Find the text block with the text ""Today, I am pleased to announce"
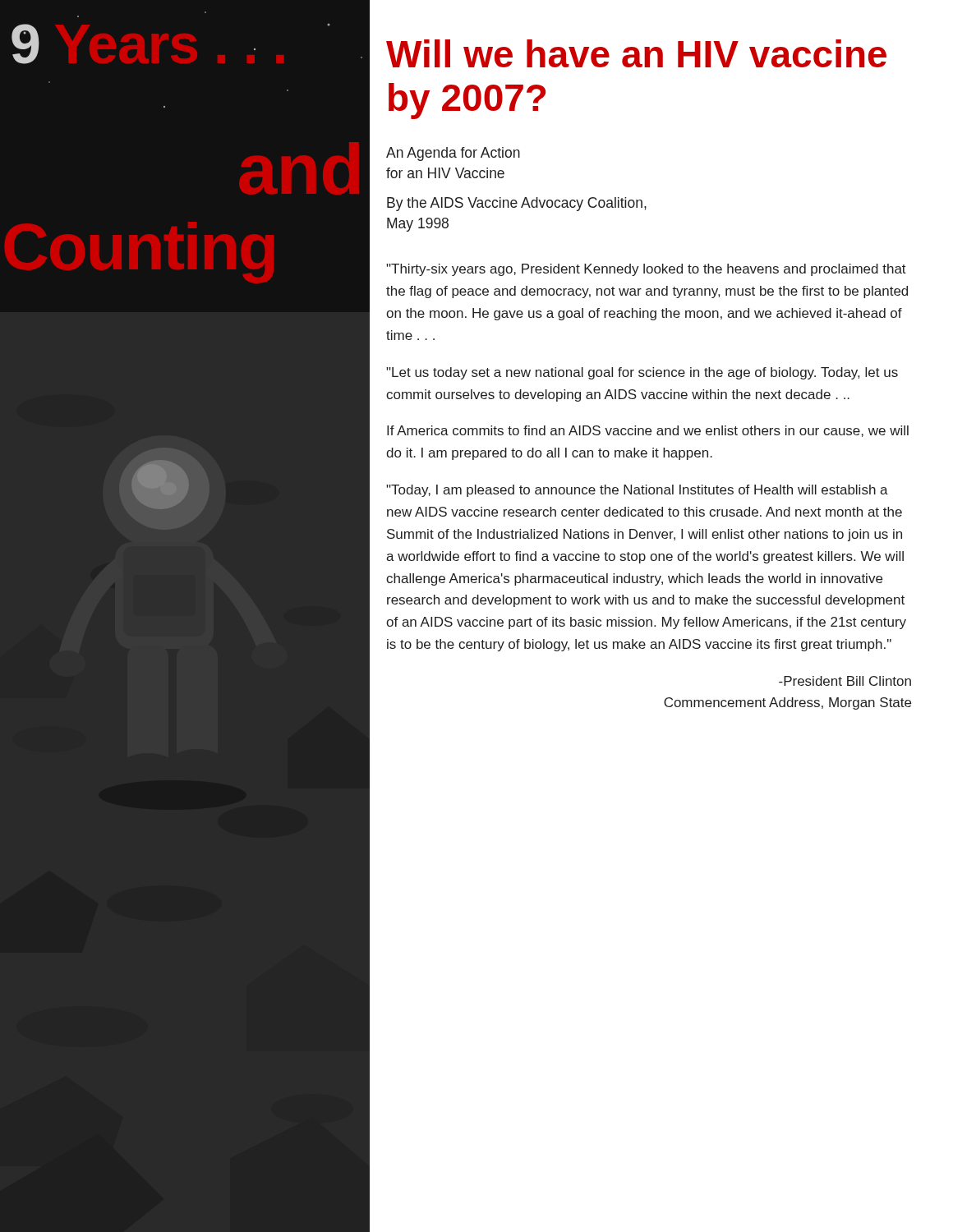Screen dimensions: 1232x953 coord(646,567)
